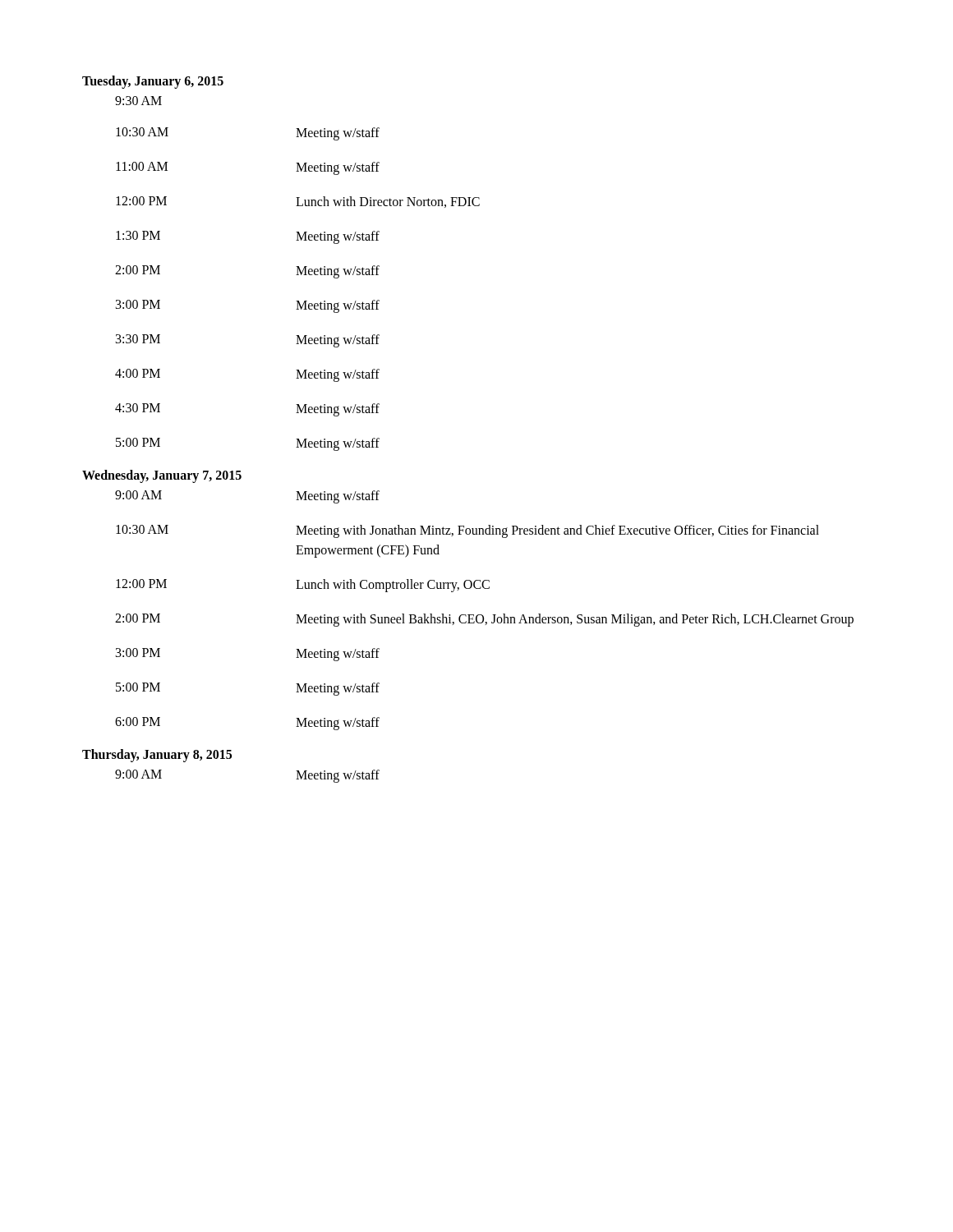Click where it says "11:00 AM Meeting w/staff"

[140, 170]
